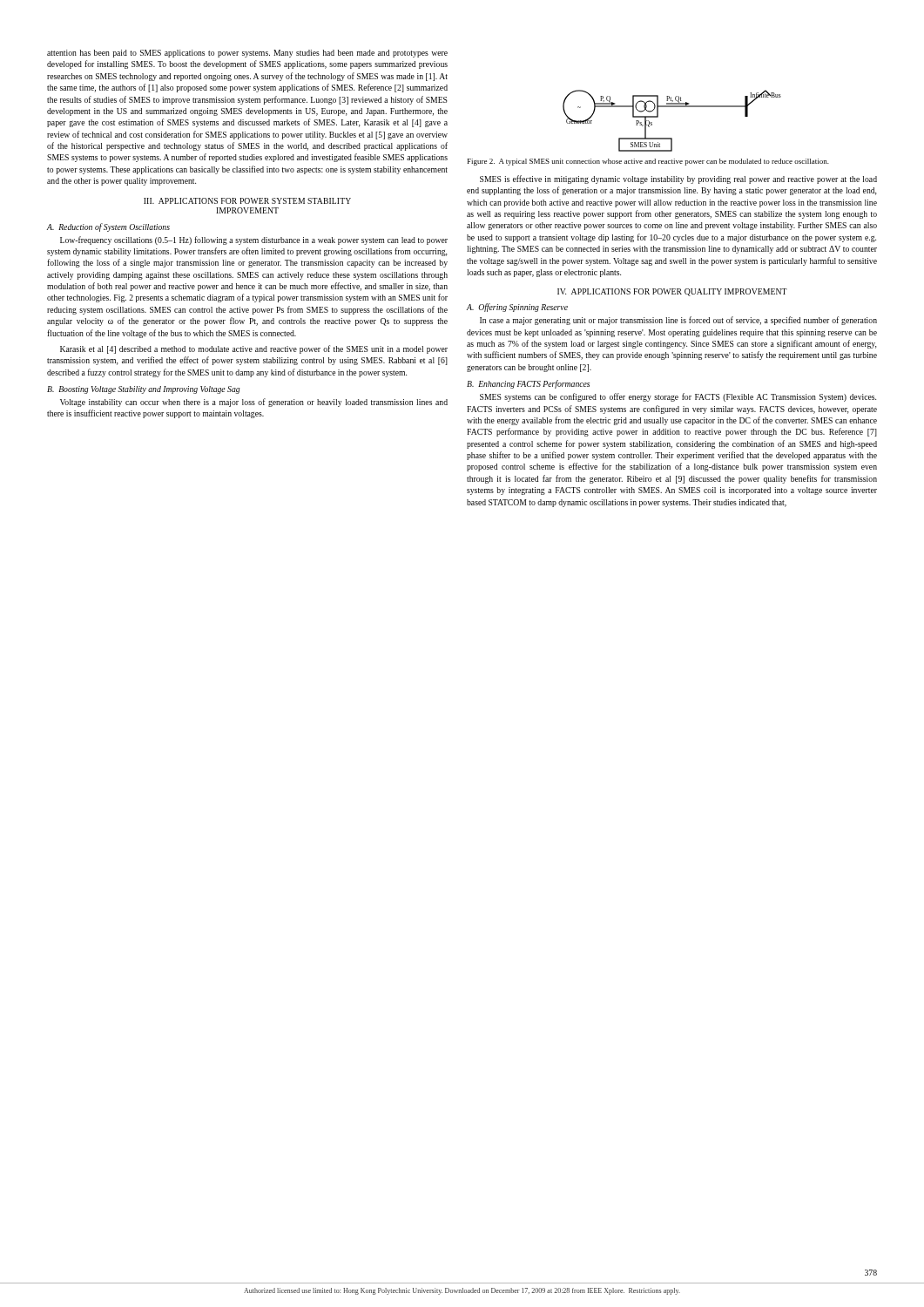924x1307 pixels.
Task: Select the passage starting "III. Applications for Power System StabilityImprovement"
Action: click(247, 205)
